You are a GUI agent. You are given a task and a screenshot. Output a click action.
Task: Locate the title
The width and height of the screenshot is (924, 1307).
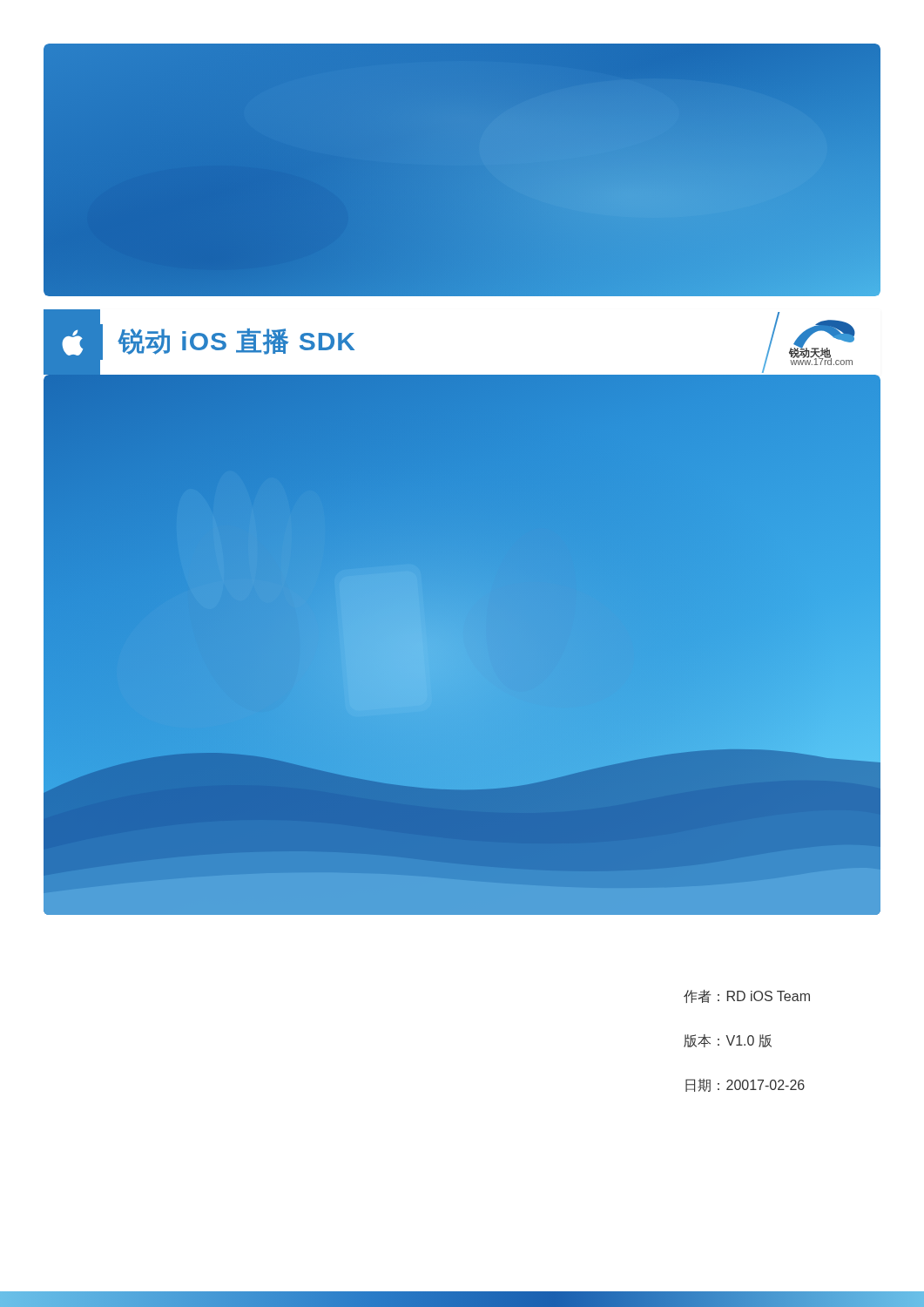[x=237, y=341]
